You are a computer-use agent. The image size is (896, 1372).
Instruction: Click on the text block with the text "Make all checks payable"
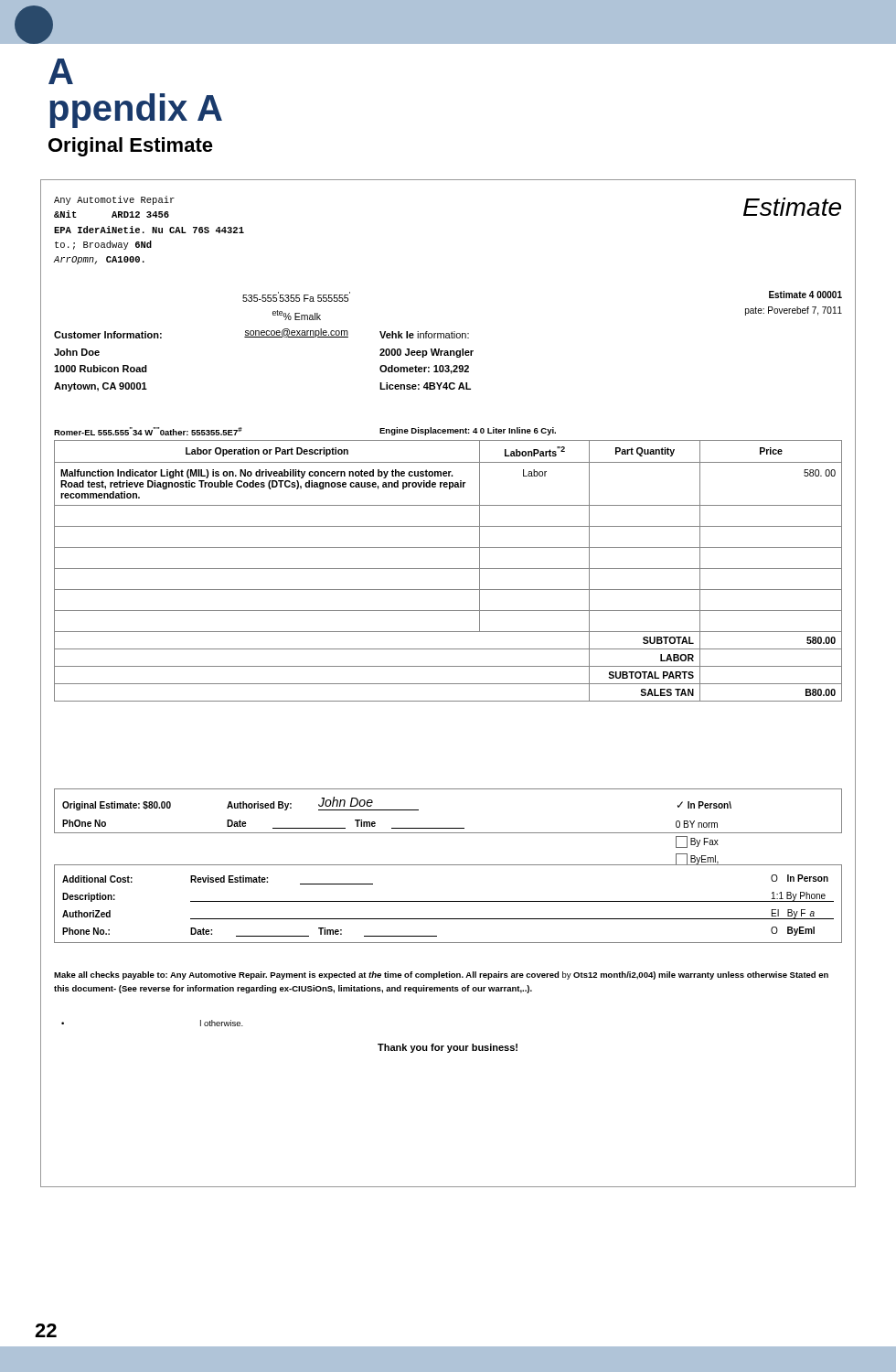[x=441, y=981]
